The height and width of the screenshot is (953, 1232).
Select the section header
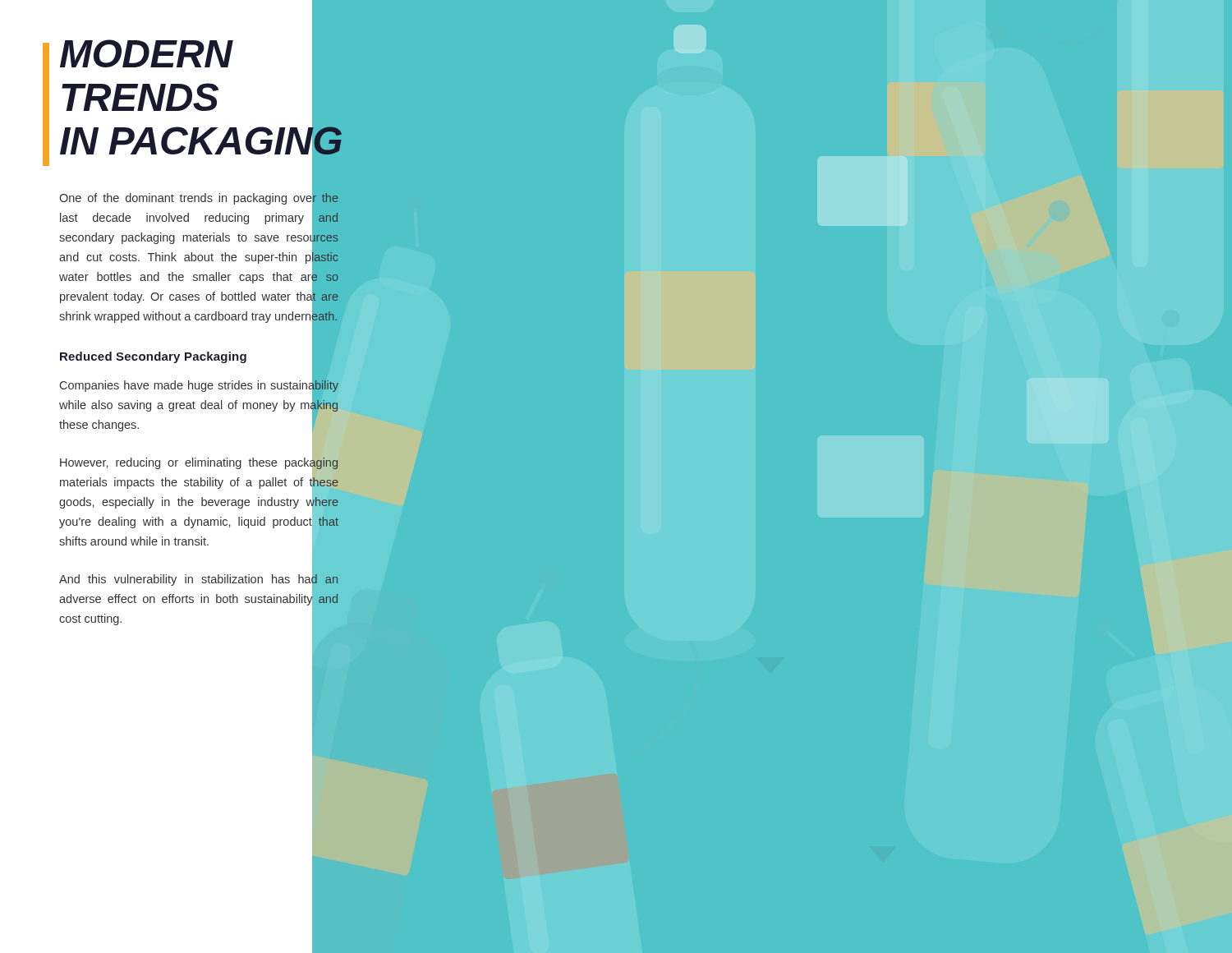point(153,357)
